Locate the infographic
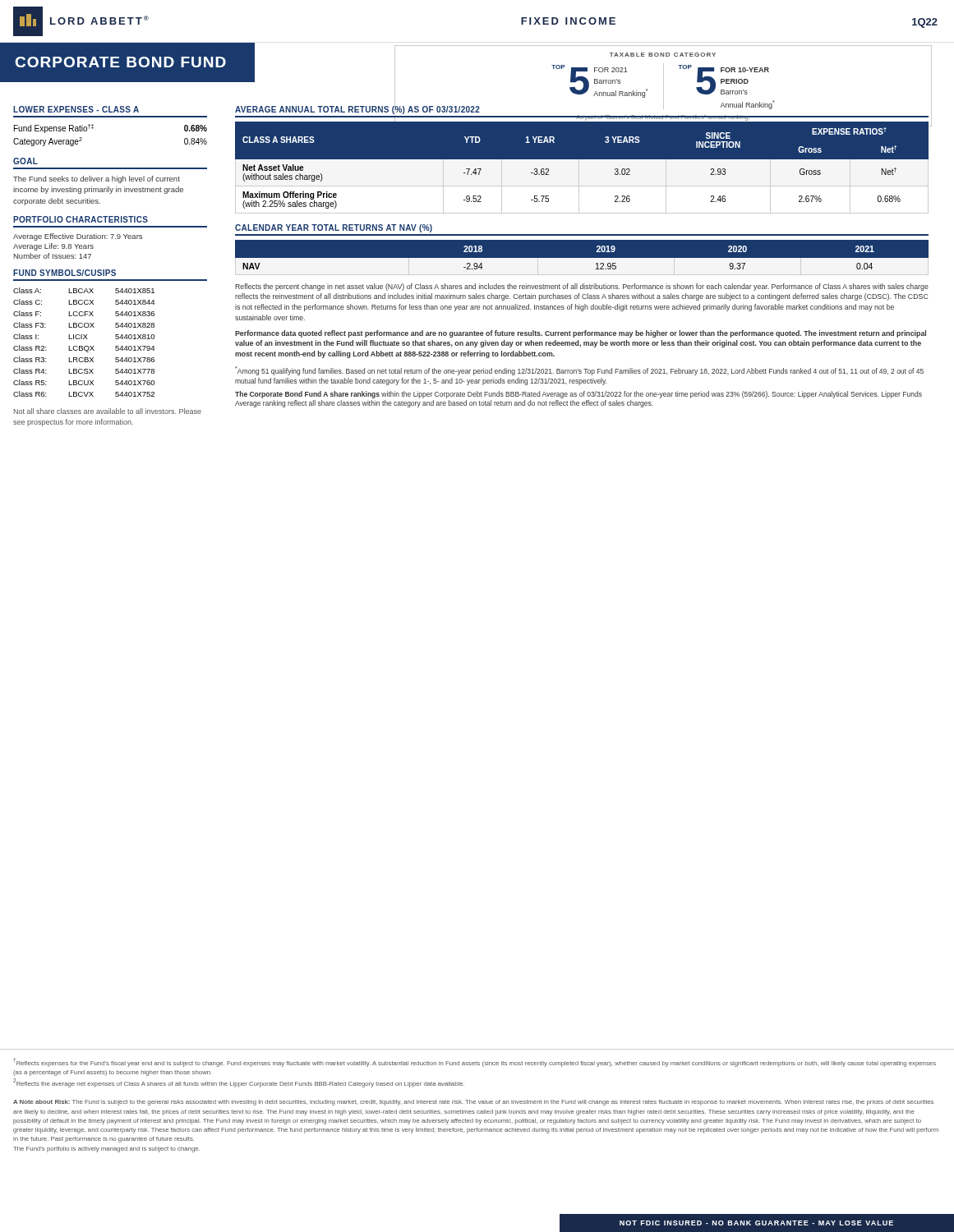954x1232 pixels. point(670,86)
